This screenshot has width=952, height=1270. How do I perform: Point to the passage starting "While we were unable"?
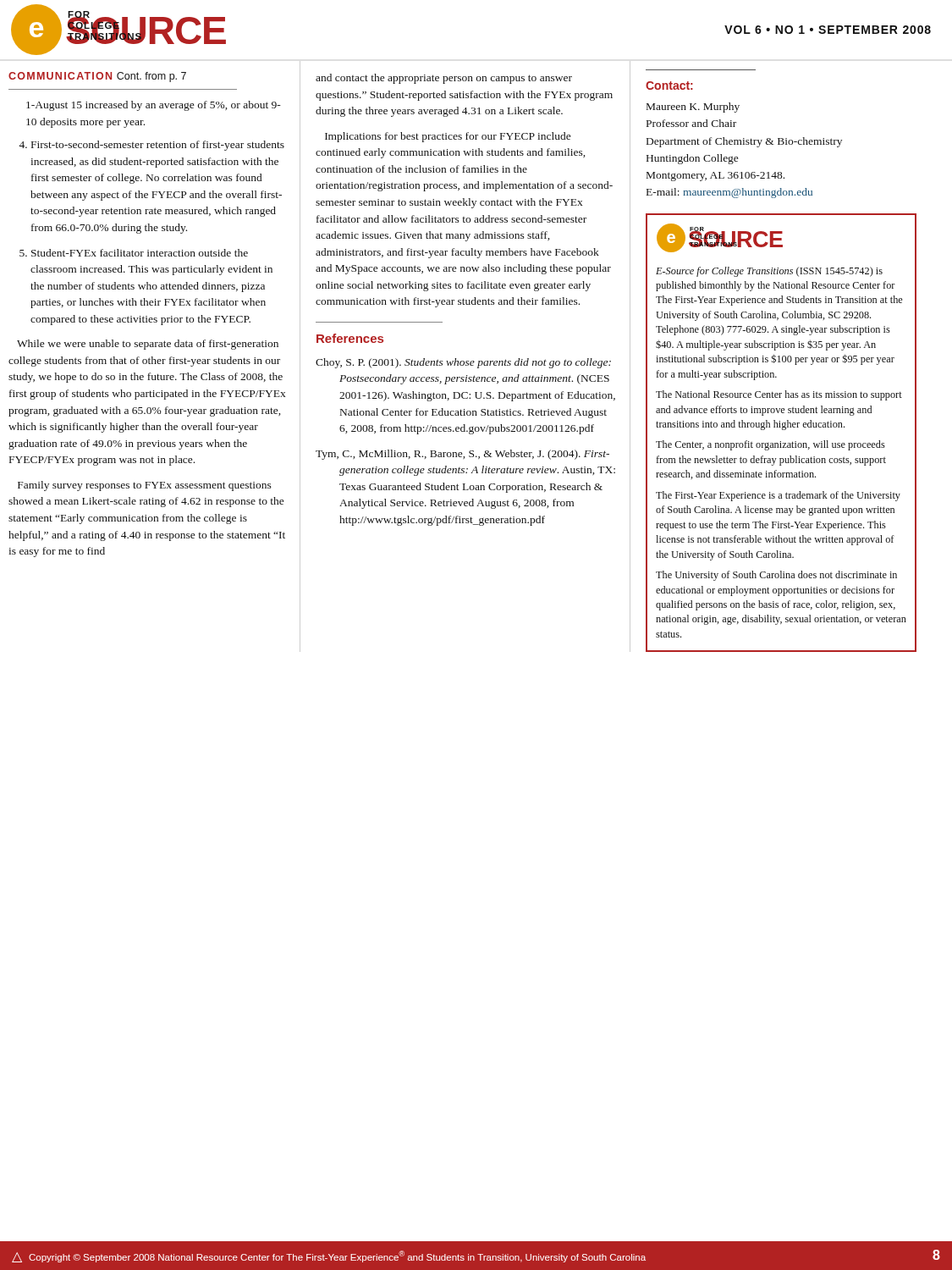point(147,402)
